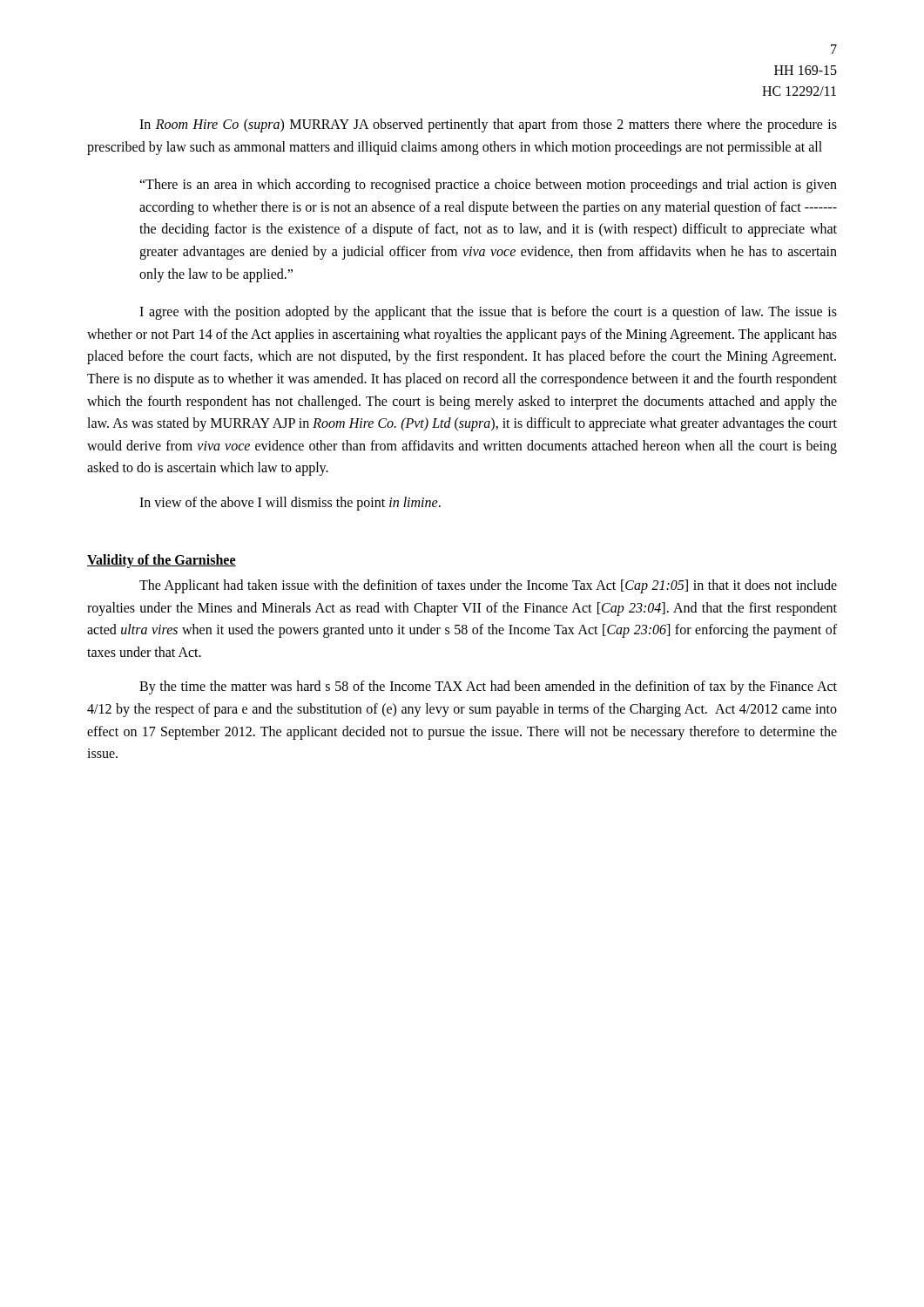924x1307 pixels.
Task: Find the element starting "By the time the matter was hard"
Action: click(462, 720)
